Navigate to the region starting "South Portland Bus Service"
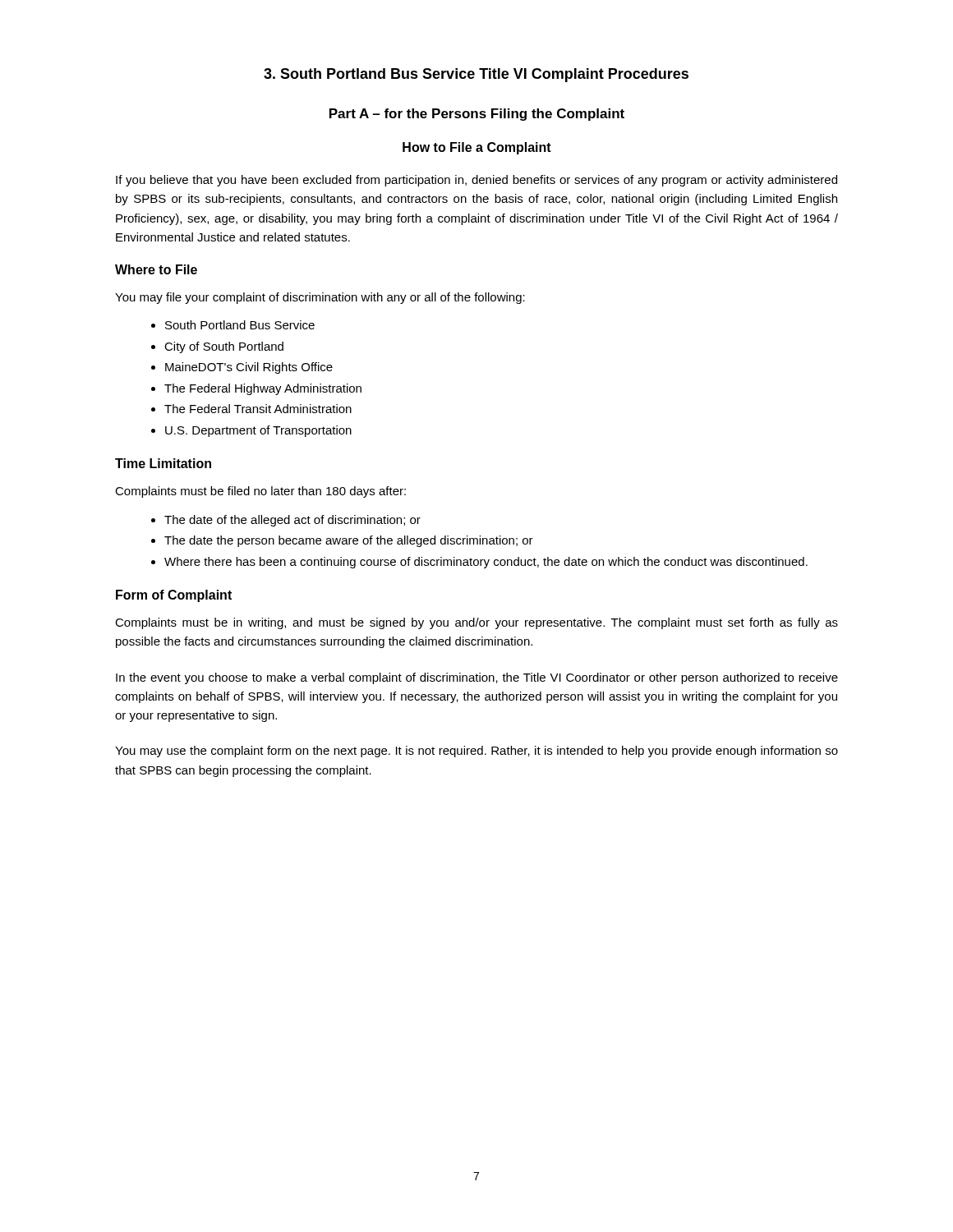The width and height of the screenshot is (953, 1232). pyautogui.click(x=240, y=325)
